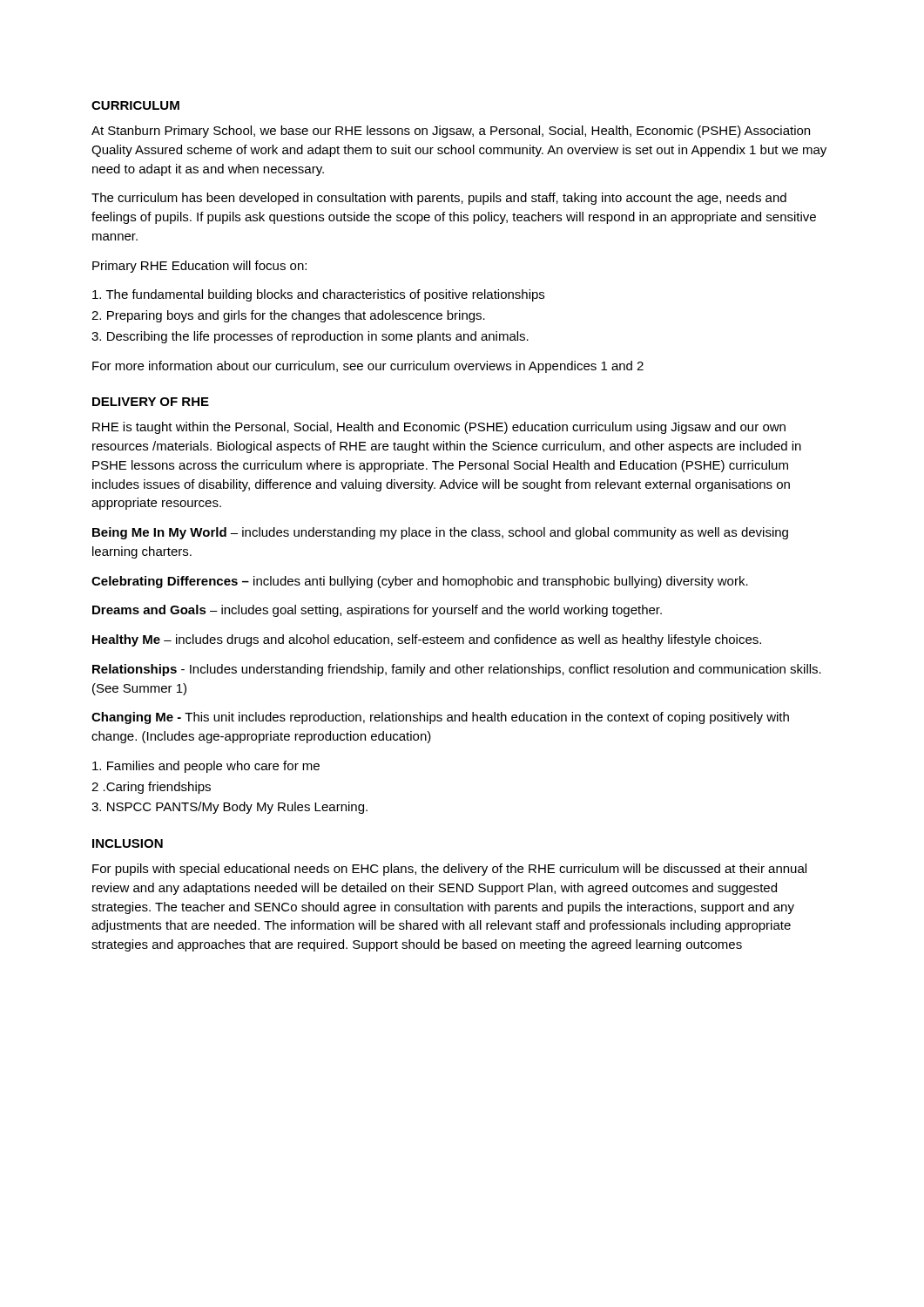The width and height of the screenshot is (924, 1307).
Task: Locate the block of text that opens with "Being Me In My World – includes"
Action: click(x=440, y=541)
